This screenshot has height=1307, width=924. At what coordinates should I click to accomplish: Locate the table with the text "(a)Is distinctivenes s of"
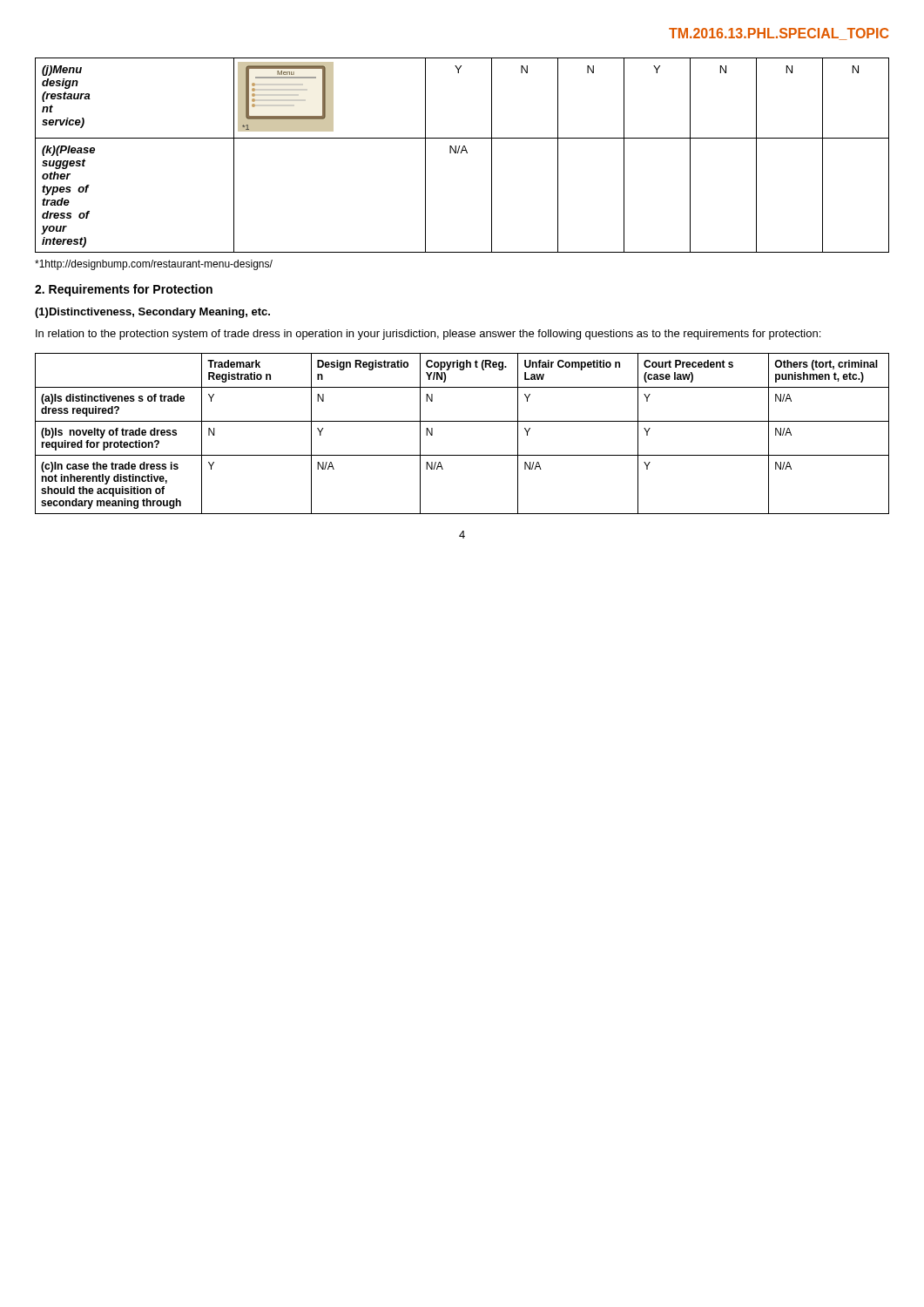pyautogui.click(x=462, y=433)
